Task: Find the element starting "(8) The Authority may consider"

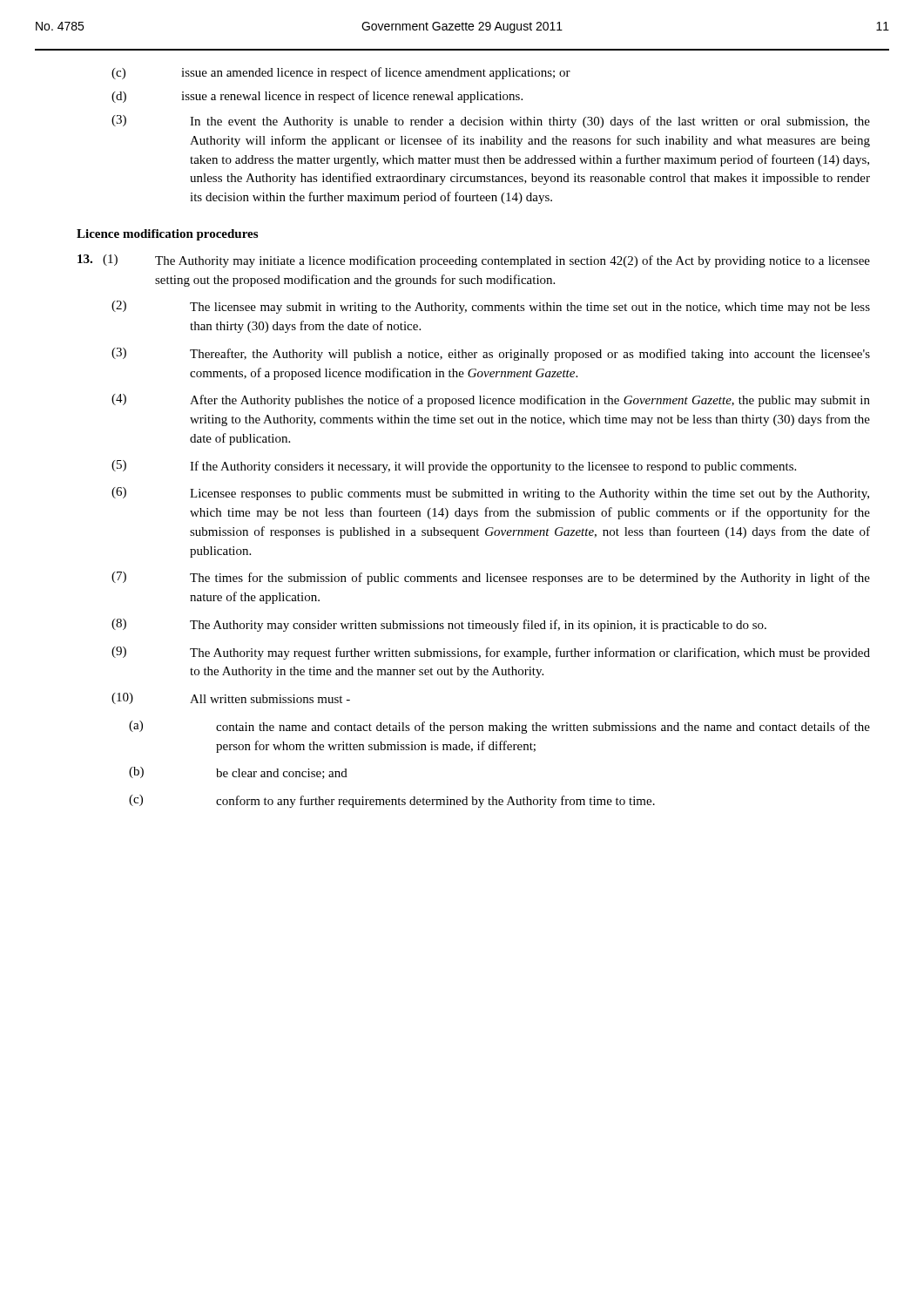Action: click(473, 625)
